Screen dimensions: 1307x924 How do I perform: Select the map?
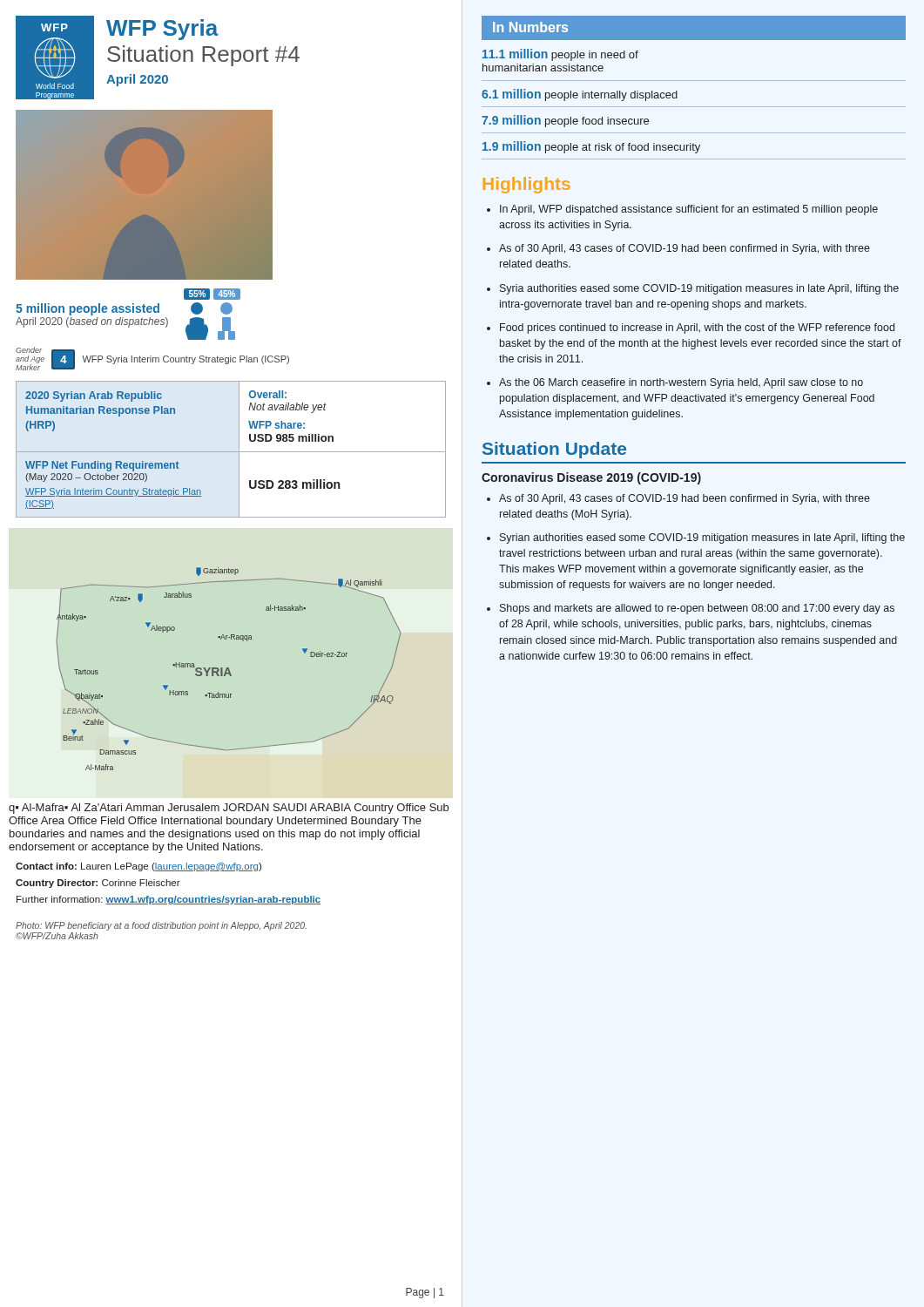click(231, 691)
